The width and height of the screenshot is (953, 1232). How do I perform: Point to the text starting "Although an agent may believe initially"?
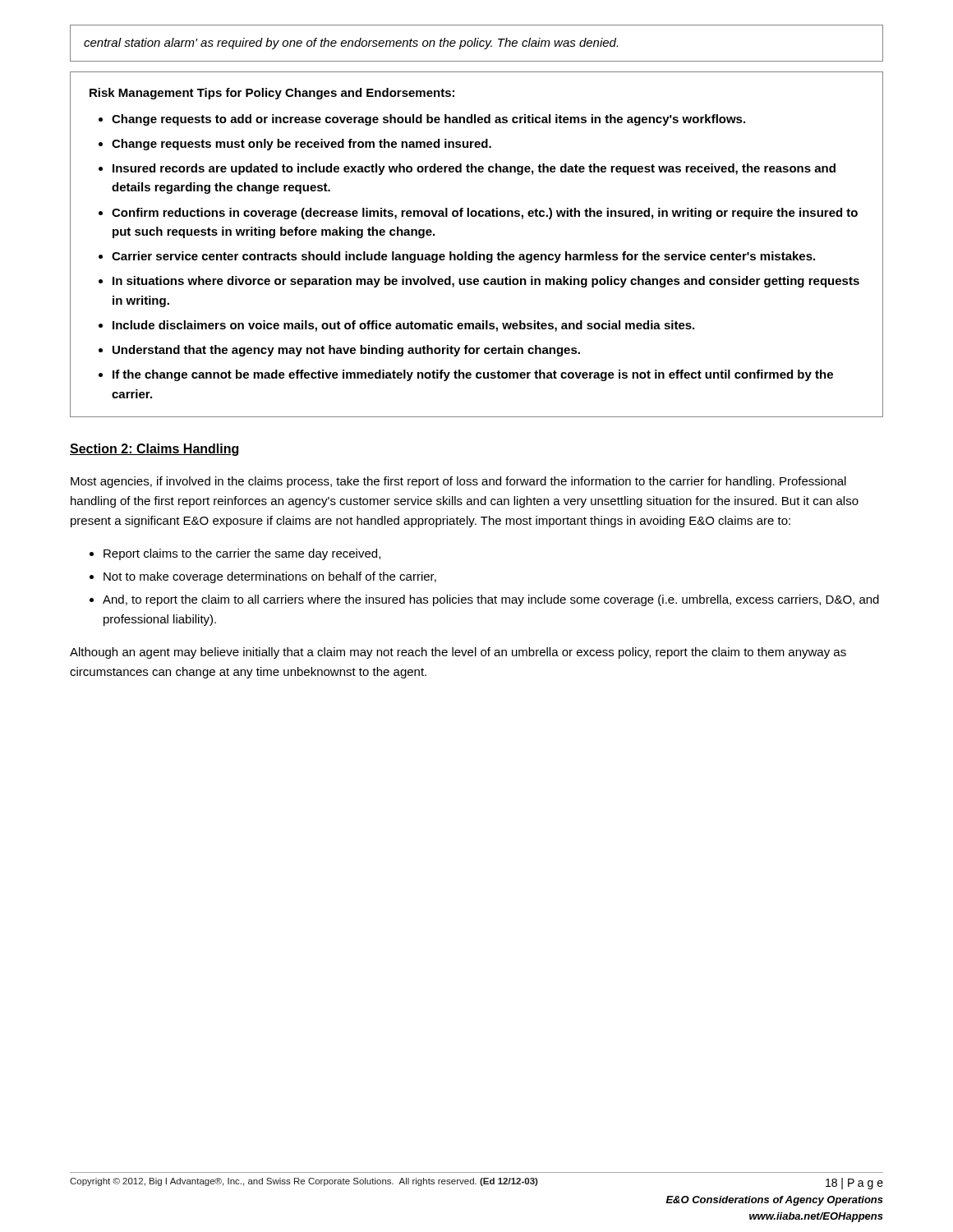click(x=458, y=661)
